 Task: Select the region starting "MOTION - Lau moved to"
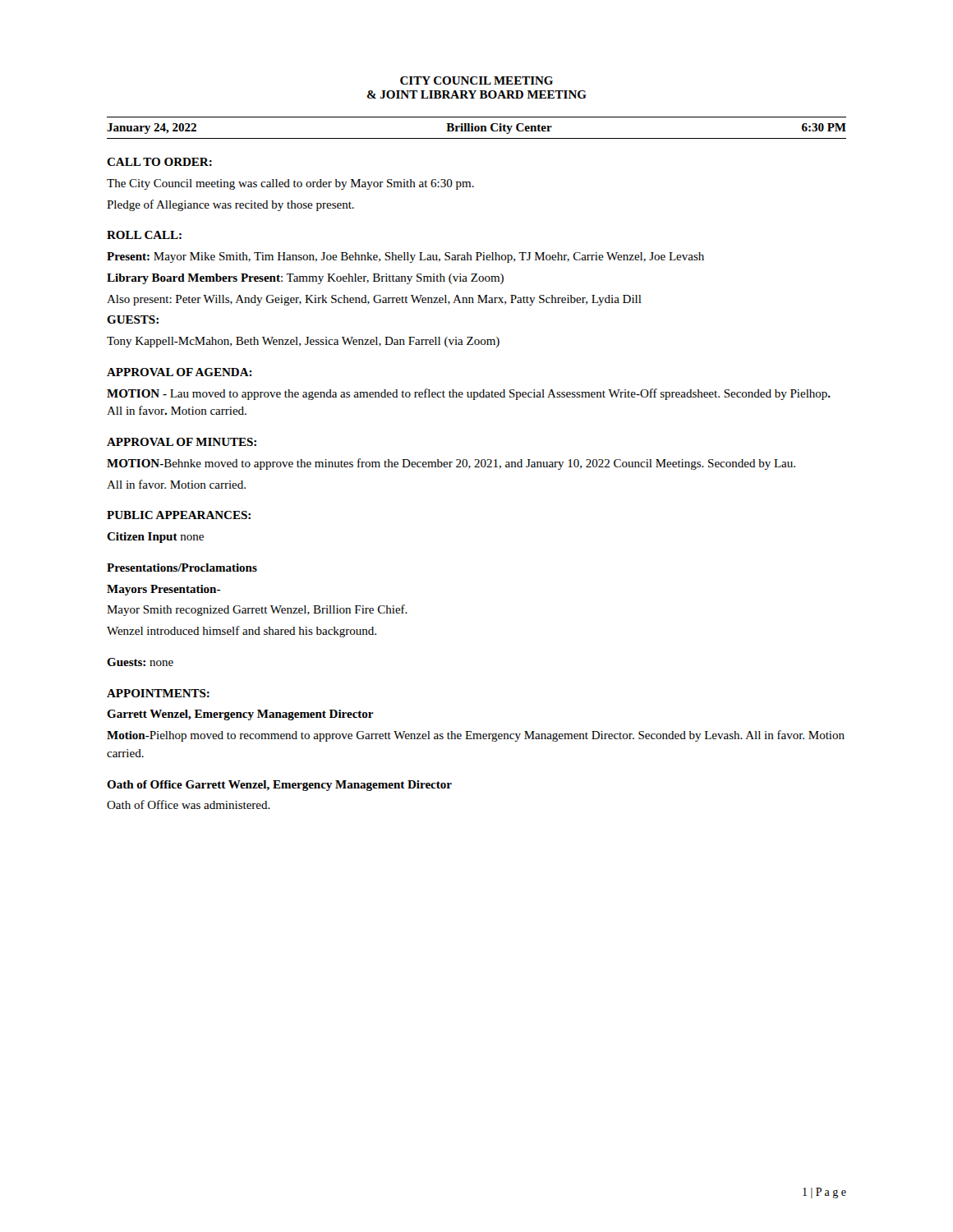476,403
